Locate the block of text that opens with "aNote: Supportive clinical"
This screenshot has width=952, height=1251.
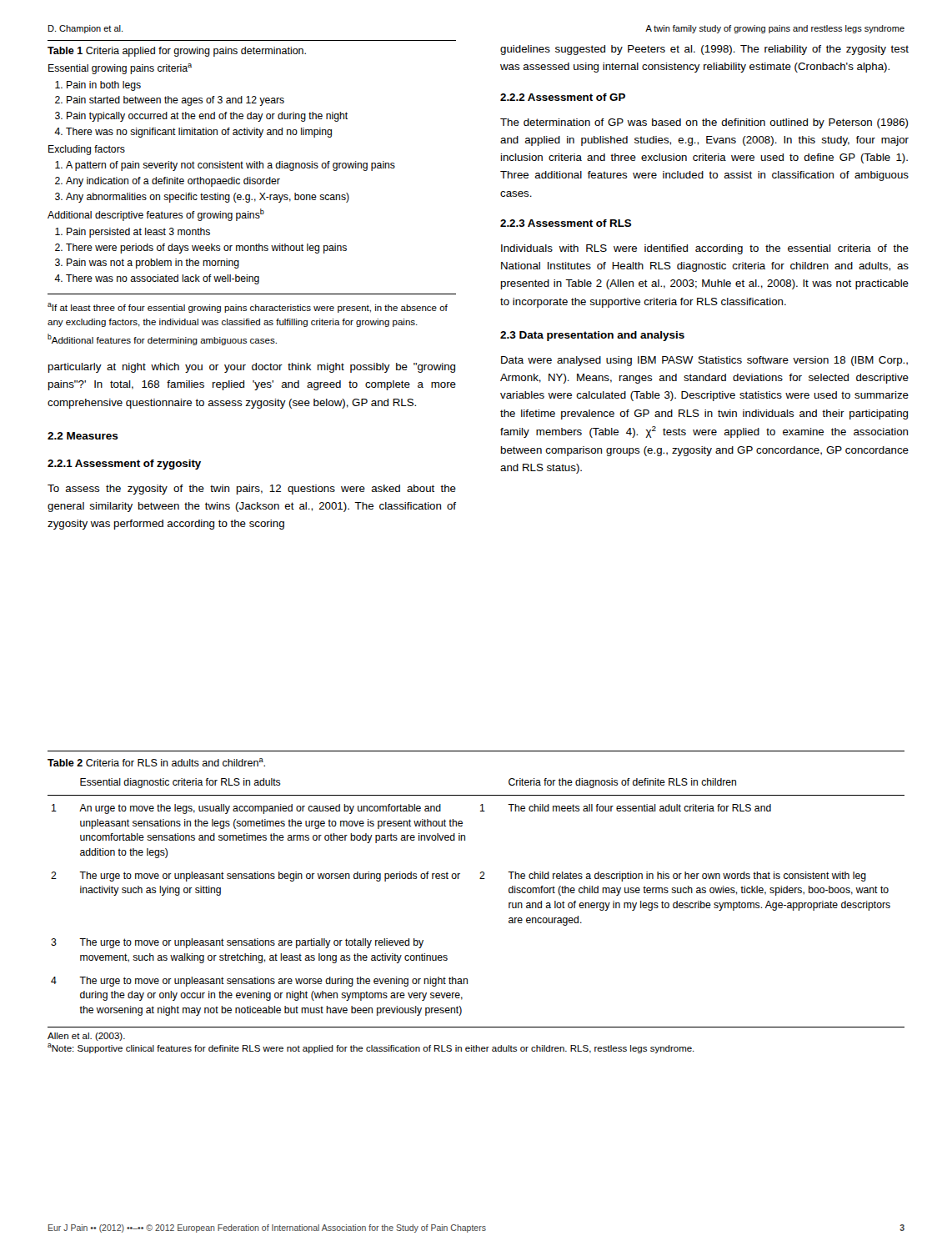click(371, 1047)
